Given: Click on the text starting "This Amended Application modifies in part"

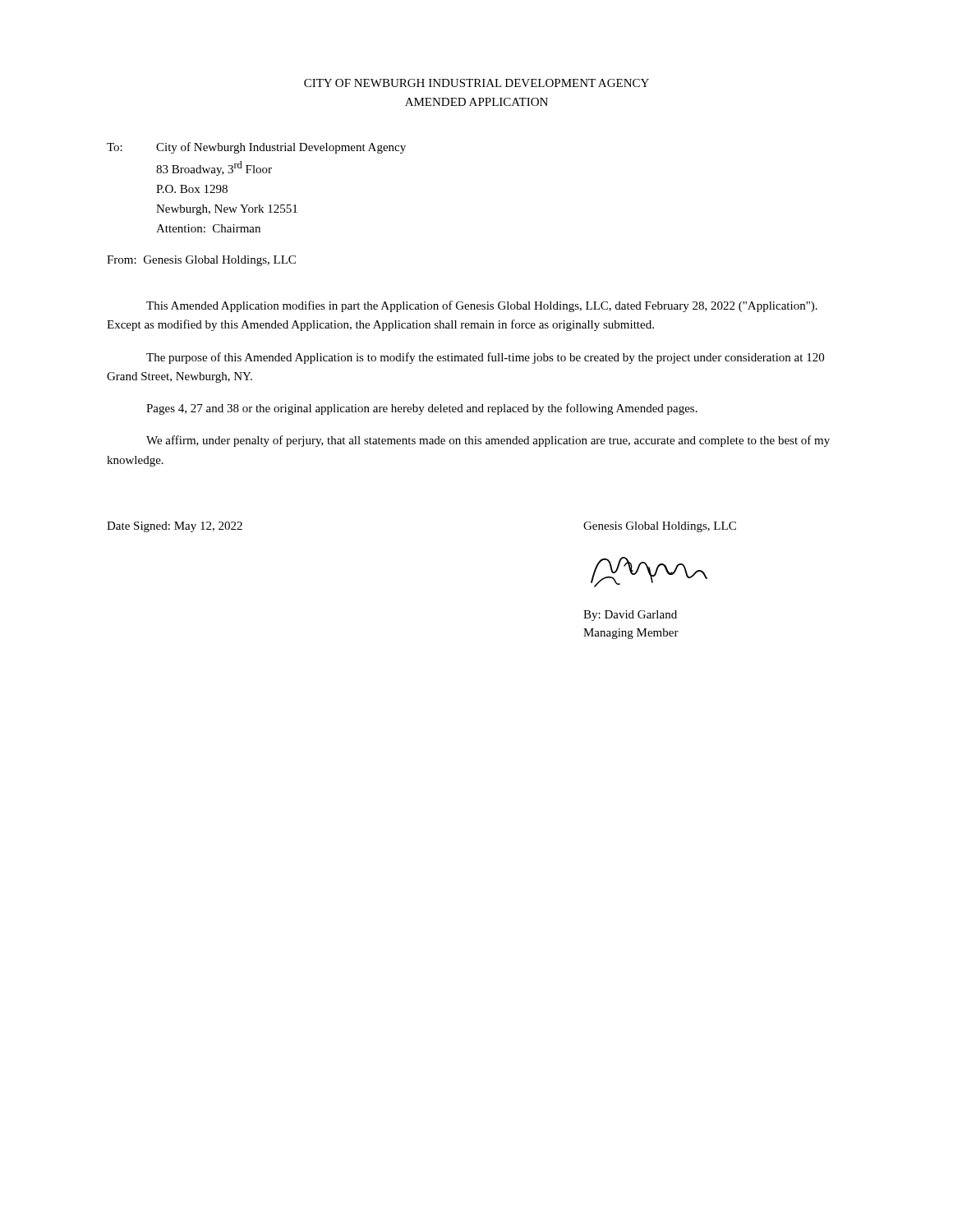Looking at the screenshot, I should (x=462, y=315).
